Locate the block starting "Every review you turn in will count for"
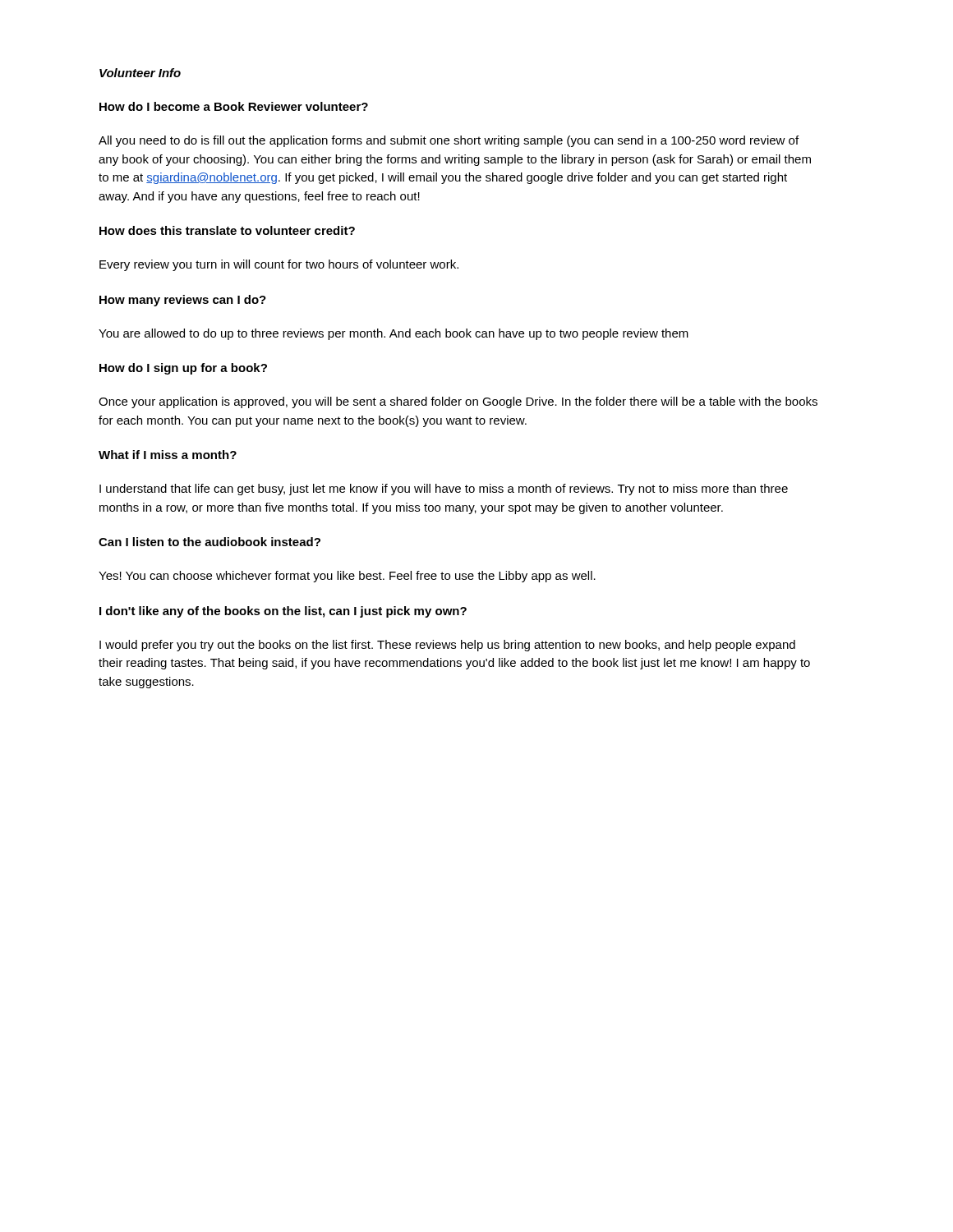The image size is (953, 1232). point(279,264)
